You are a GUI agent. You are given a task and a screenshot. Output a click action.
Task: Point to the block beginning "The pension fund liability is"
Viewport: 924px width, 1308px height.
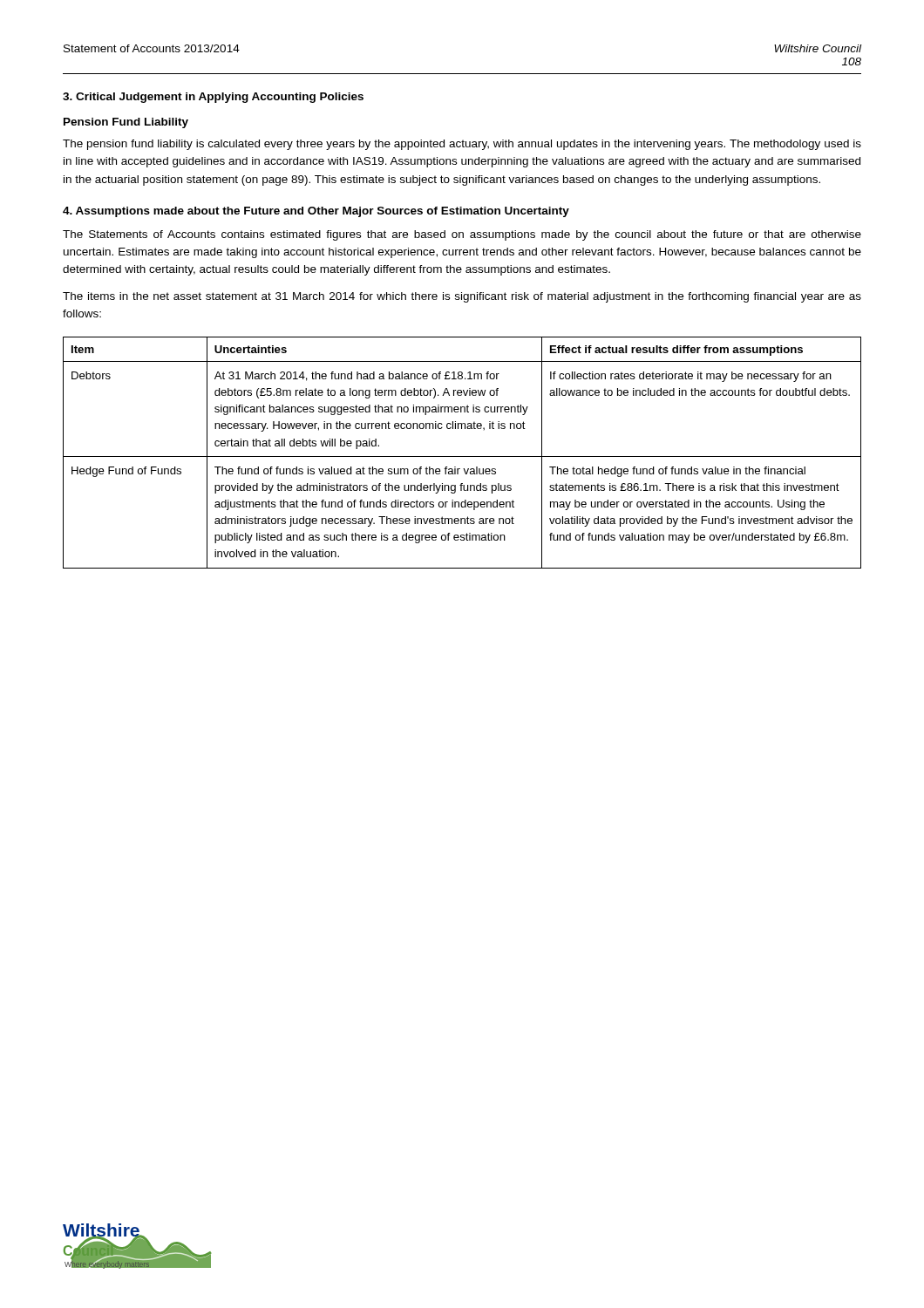pyautogui.click(x=462, y=161)
